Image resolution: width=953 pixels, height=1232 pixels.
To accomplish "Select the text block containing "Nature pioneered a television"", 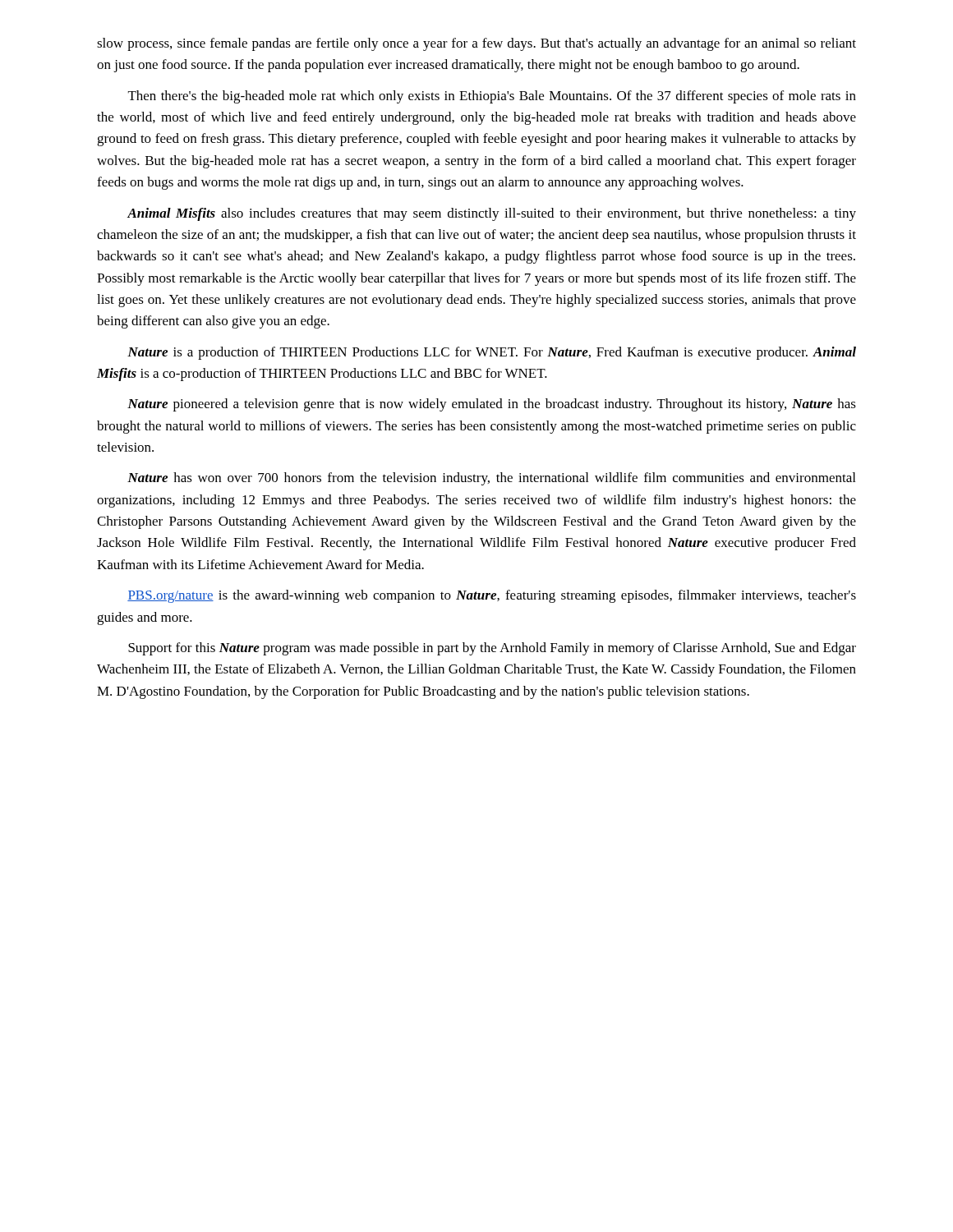I will click(476, 426).
